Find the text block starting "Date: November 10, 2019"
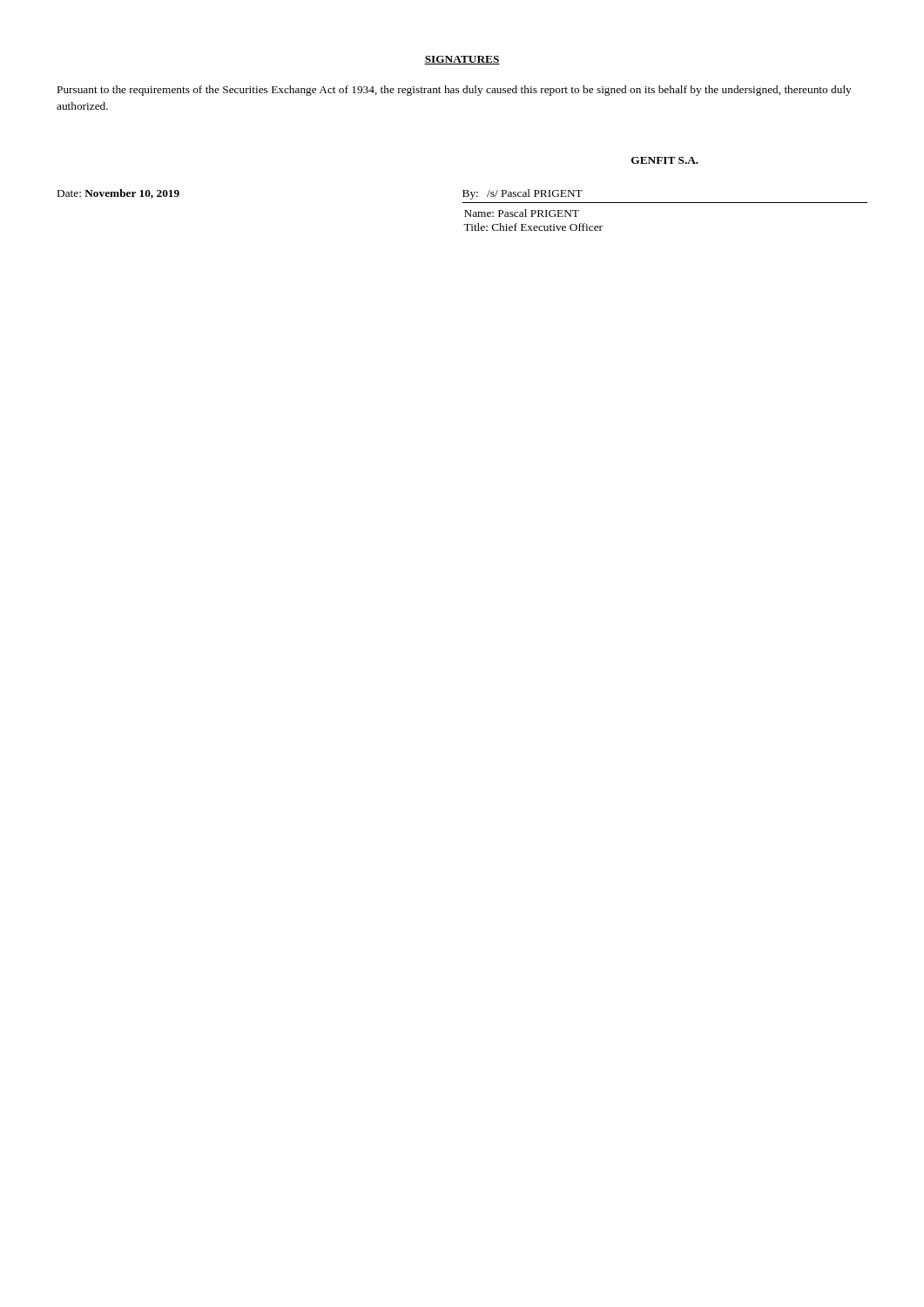Image resolution: width=924 pixels, height=1307 pixels. [118, 193]
